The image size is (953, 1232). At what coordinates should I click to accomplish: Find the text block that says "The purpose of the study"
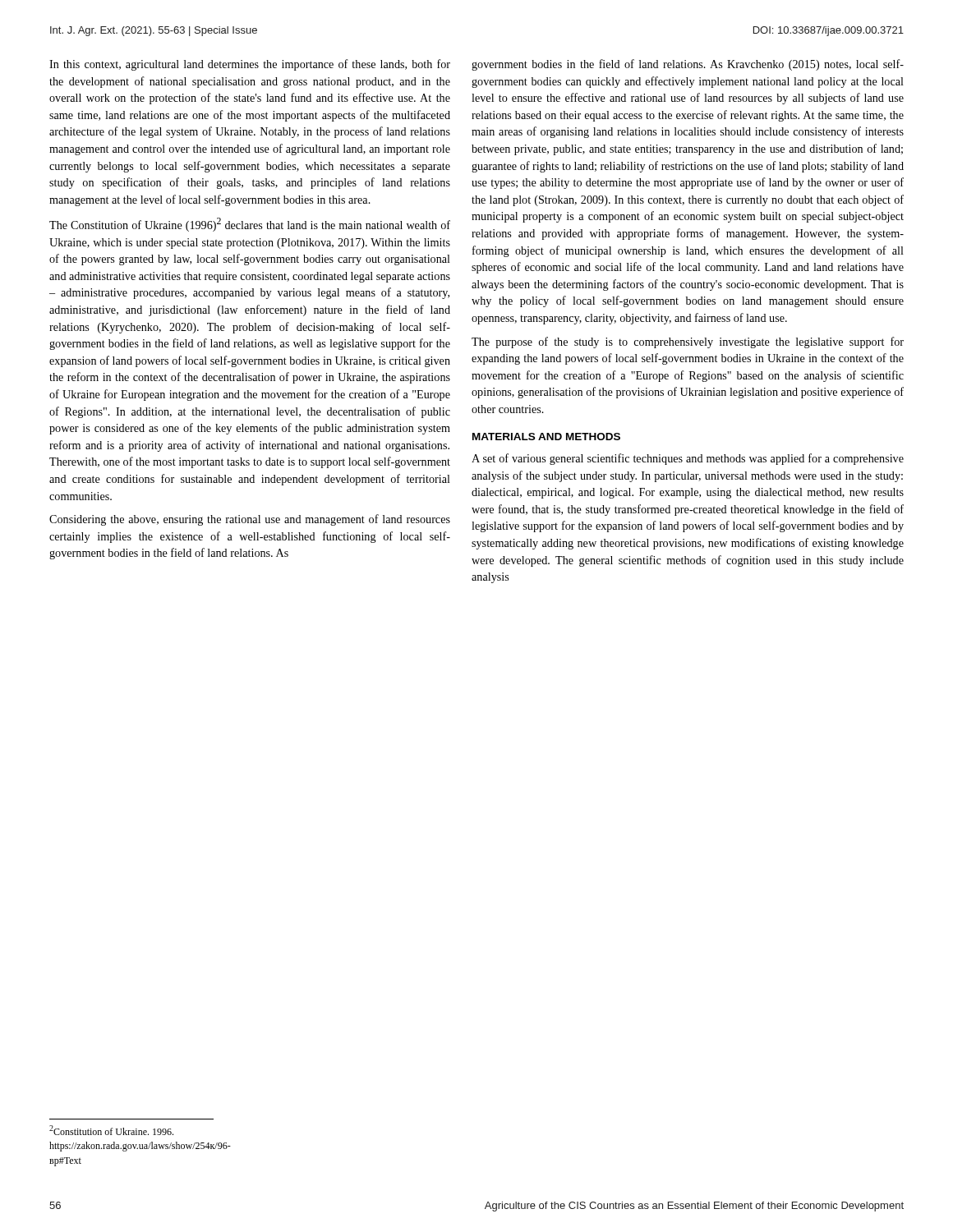click(688, 375)
